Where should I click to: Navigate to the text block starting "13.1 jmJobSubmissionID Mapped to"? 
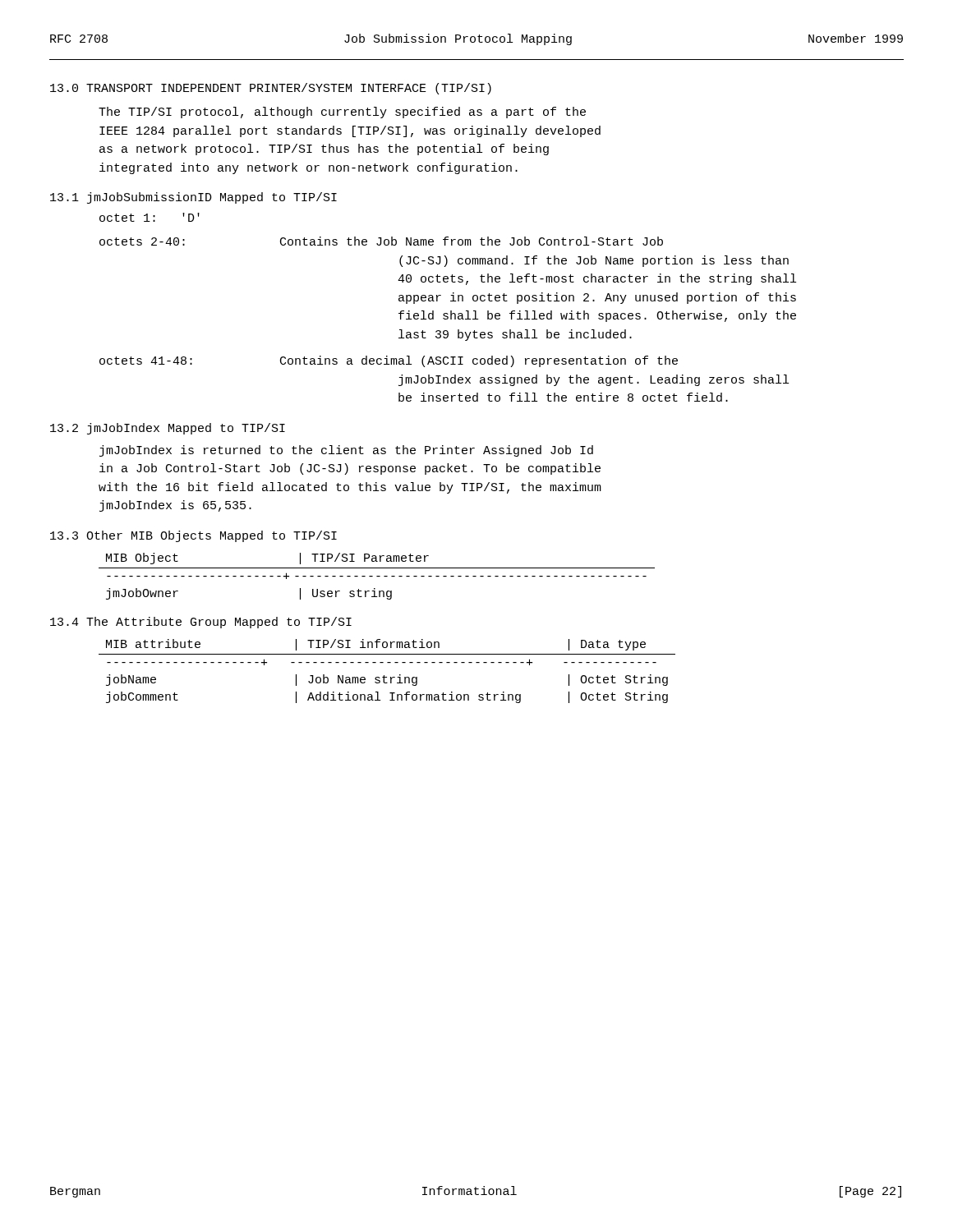[x=194, y=198]
